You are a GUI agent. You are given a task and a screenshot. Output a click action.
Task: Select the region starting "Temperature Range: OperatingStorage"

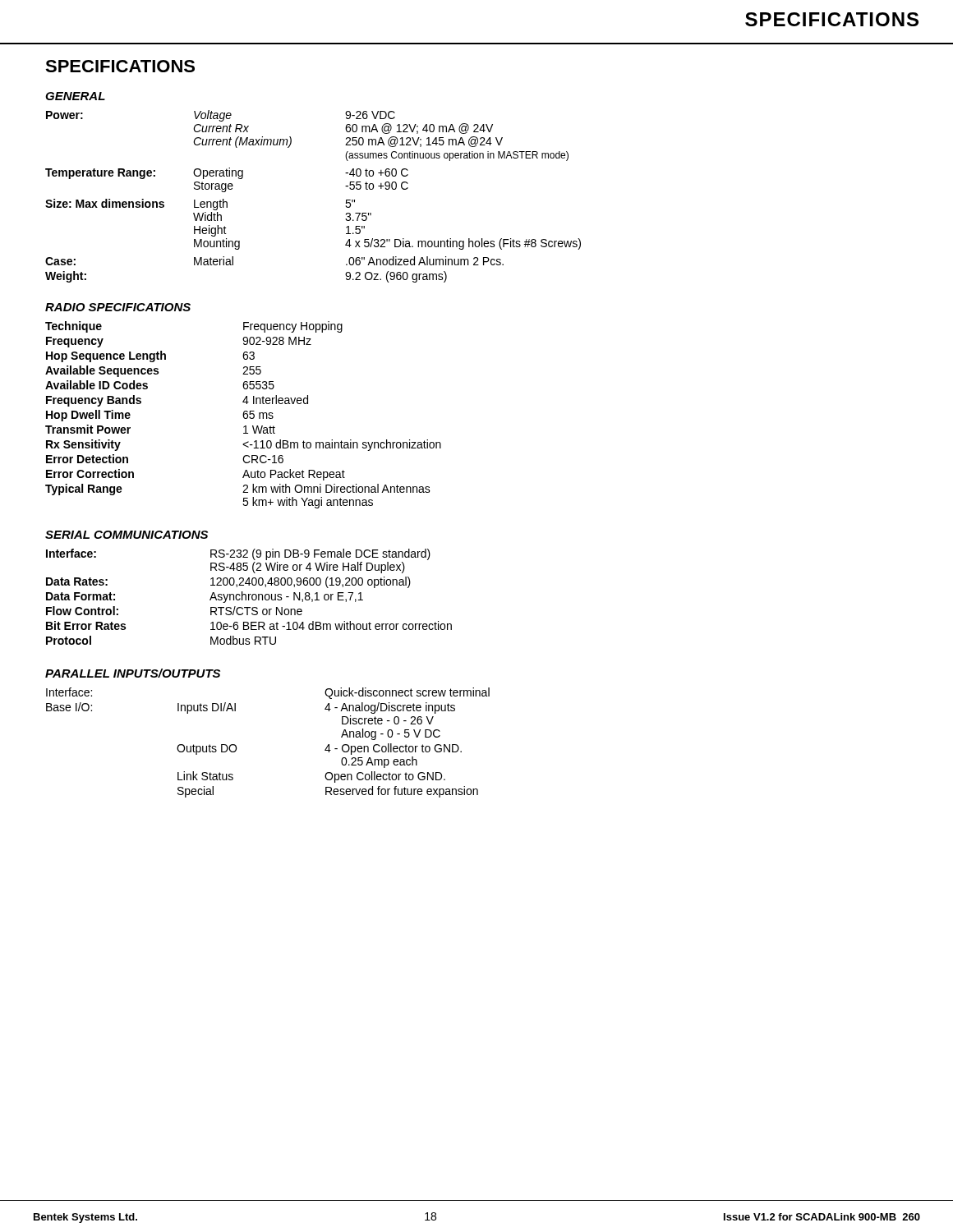[227, 173]
